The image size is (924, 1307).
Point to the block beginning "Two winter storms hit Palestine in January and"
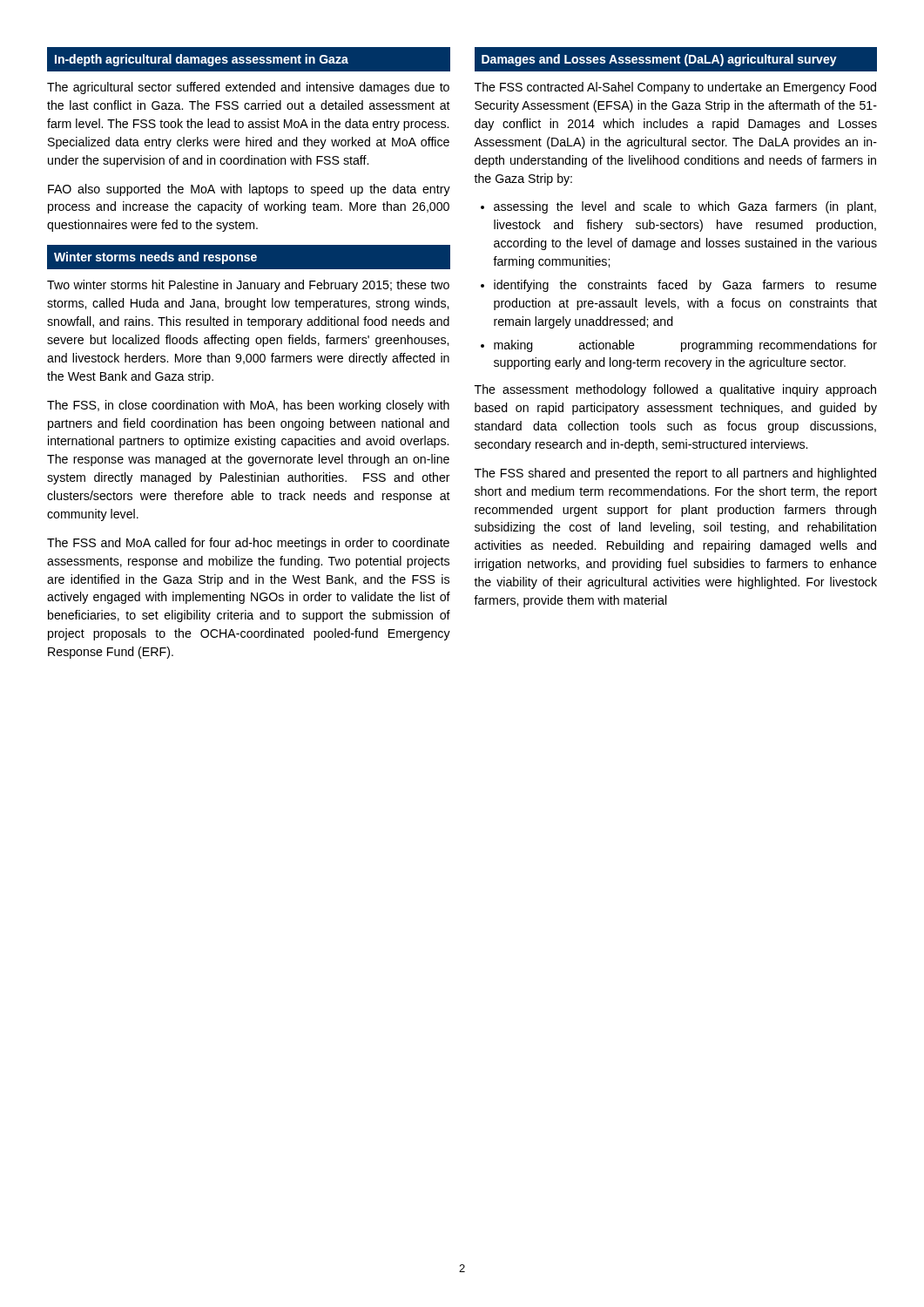[x=248, y=331]
